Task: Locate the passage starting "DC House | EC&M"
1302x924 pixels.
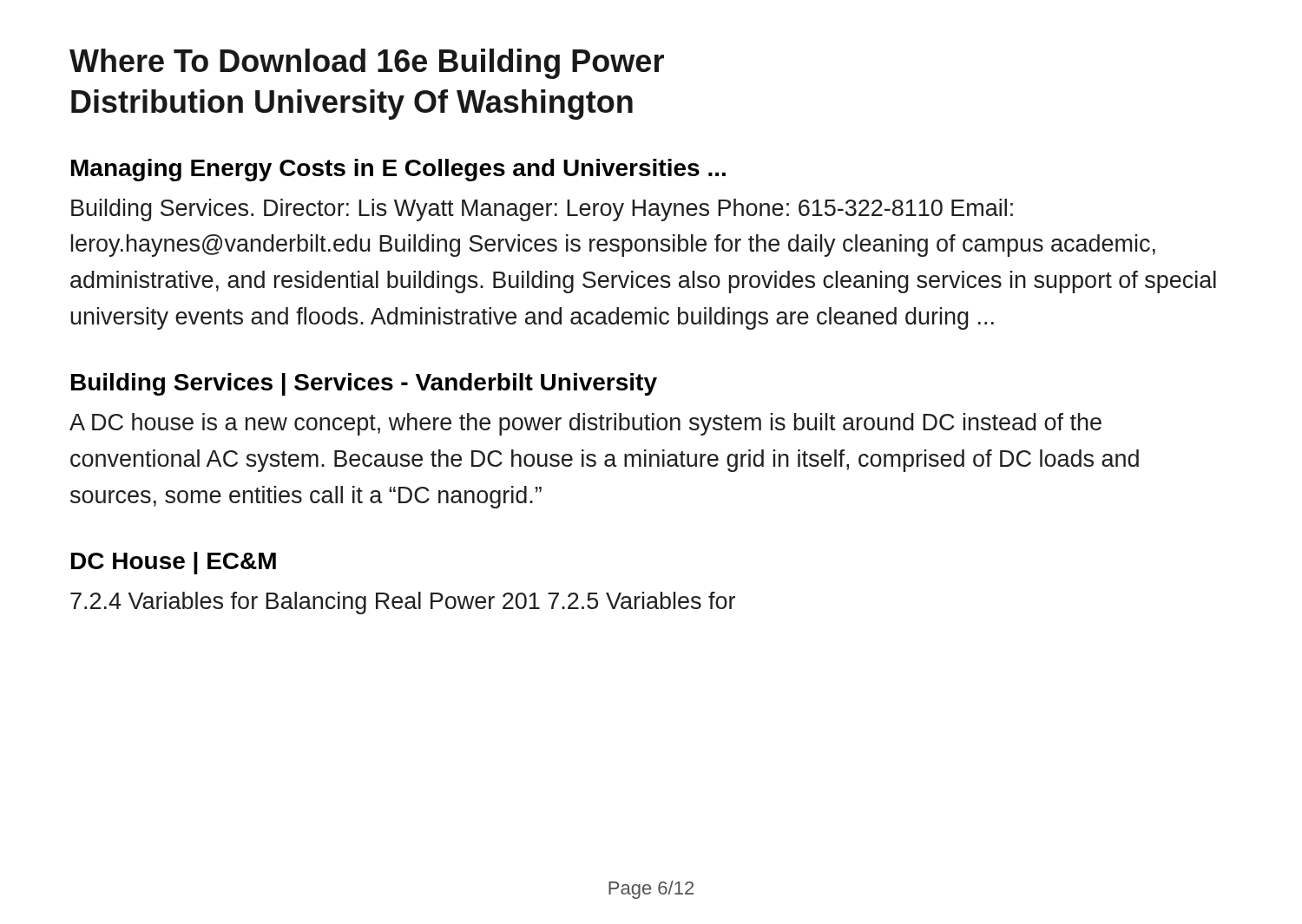Action: (174, 563)
